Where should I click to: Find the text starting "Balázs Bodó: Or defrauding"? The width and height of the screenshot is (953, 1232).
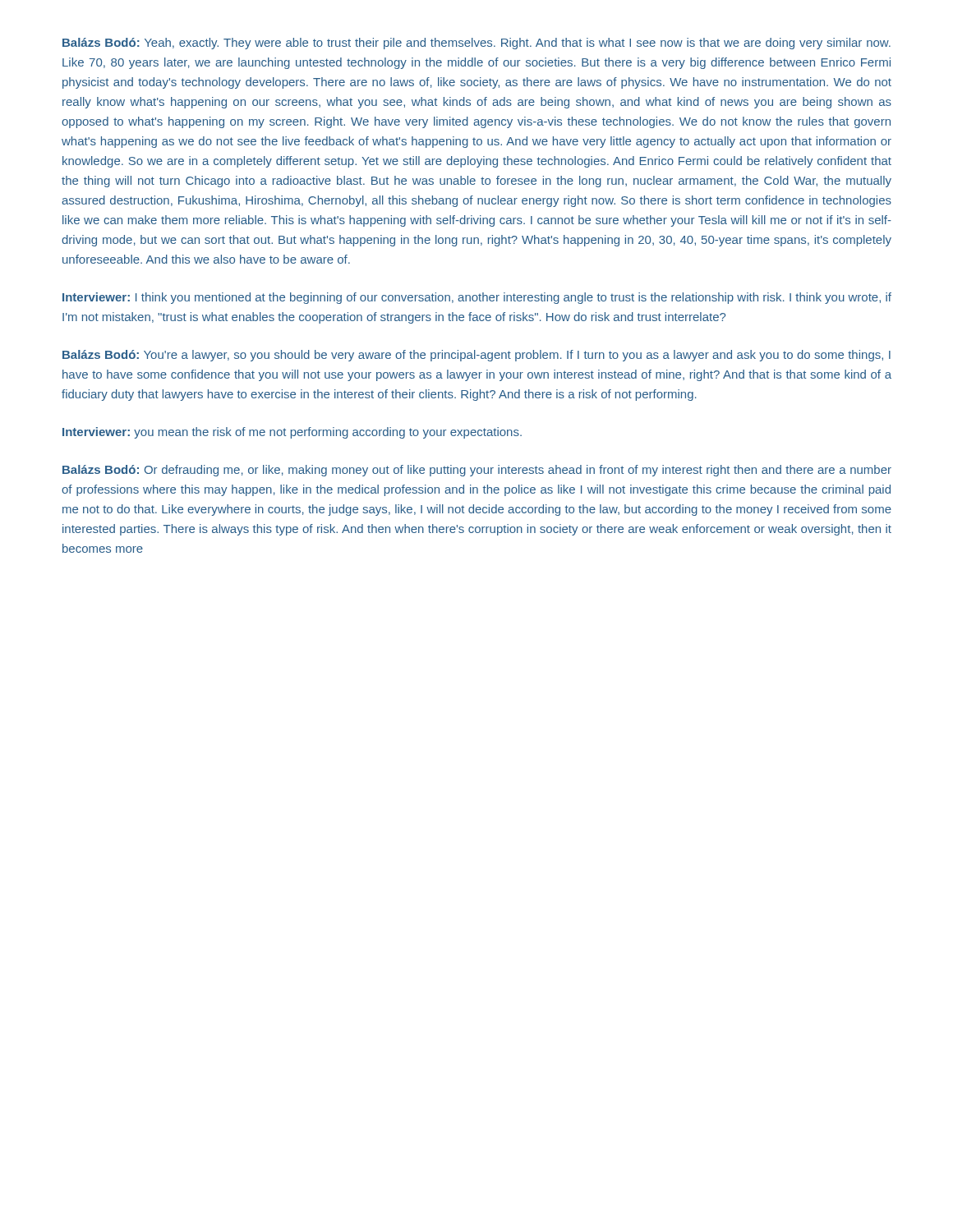(x=476, y=509)
